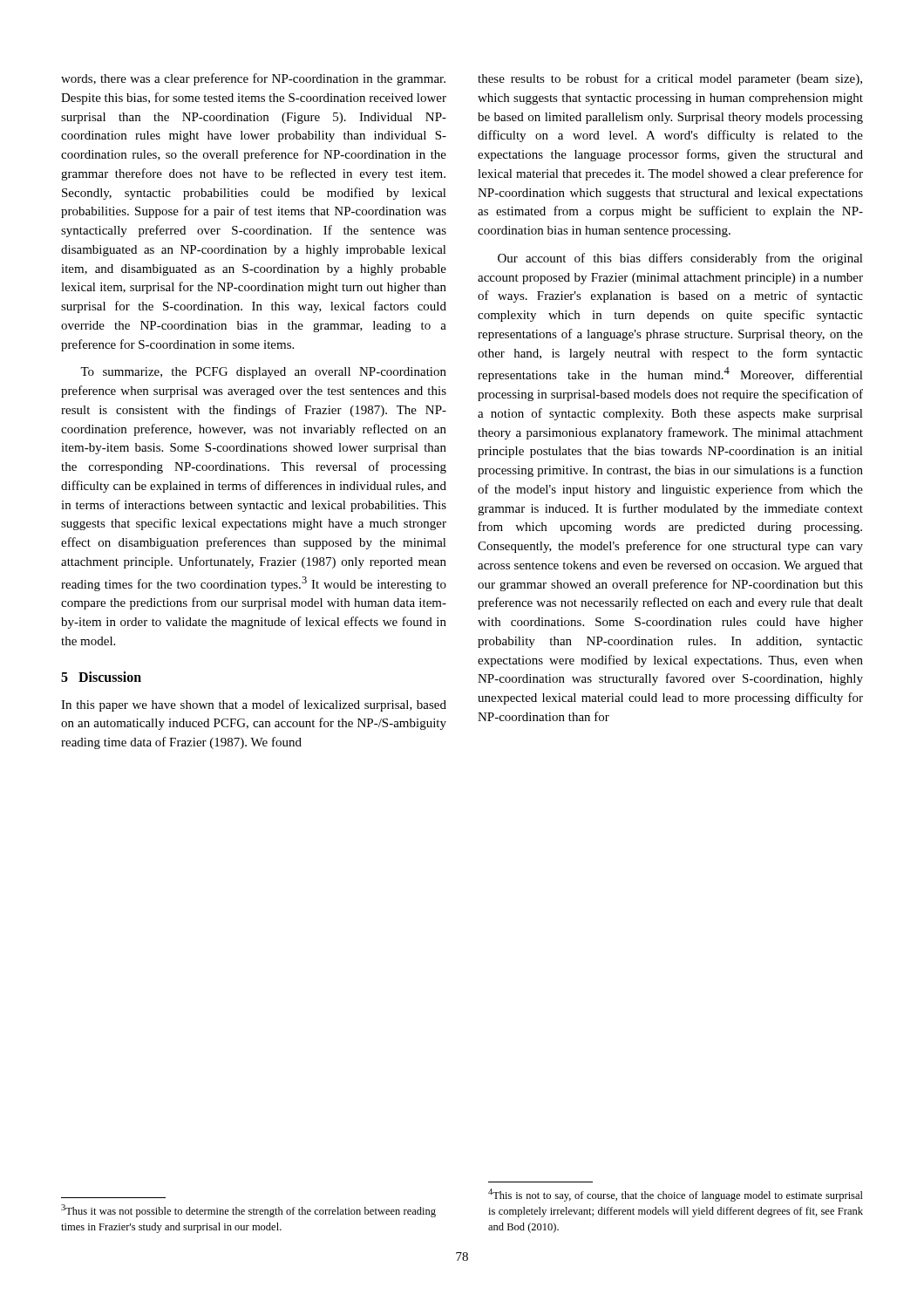Select the text block with the text "these results to be robust for a critical"

coord(670,155)
